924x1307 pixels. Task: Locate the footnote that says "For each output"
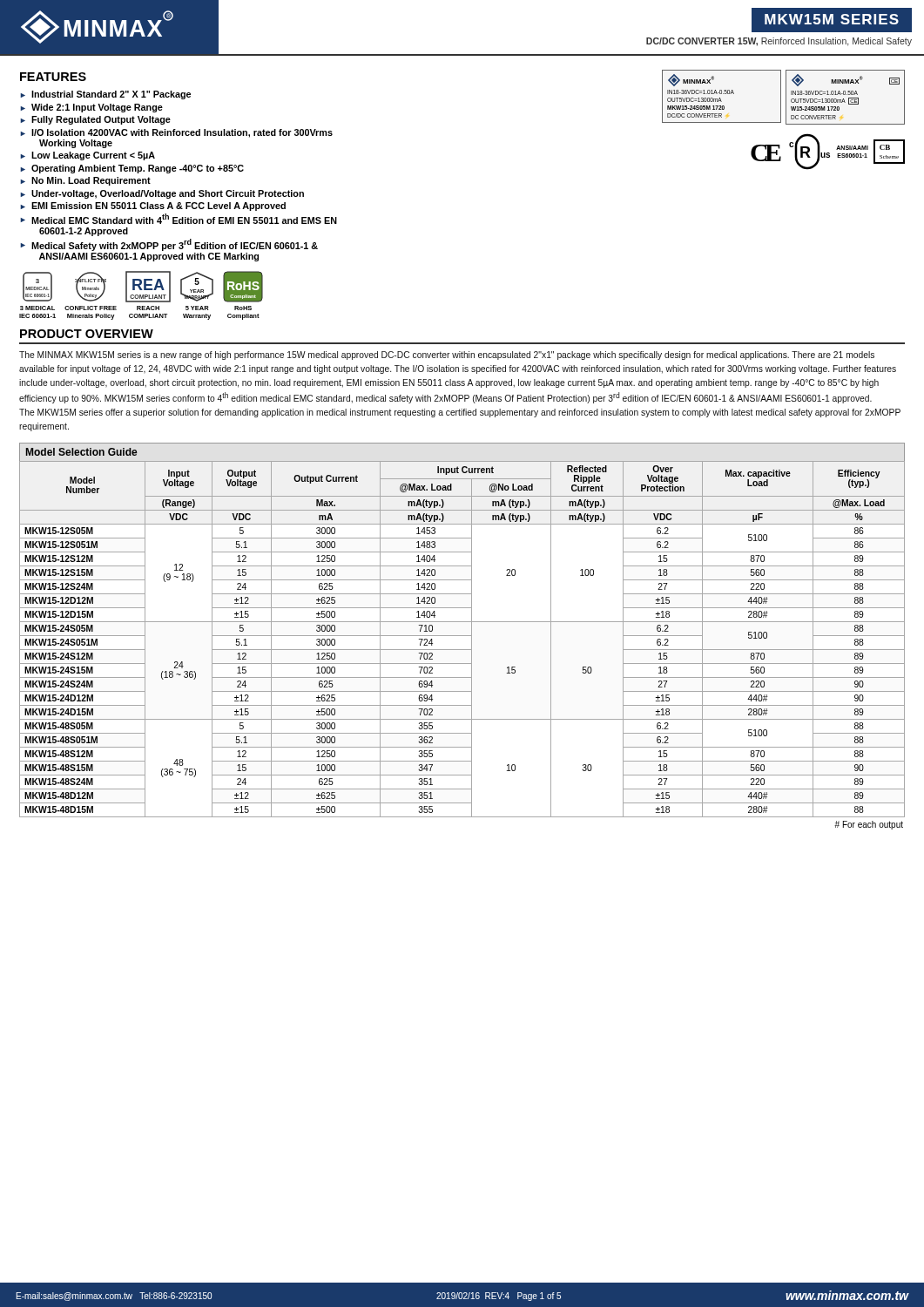[869, 825]
